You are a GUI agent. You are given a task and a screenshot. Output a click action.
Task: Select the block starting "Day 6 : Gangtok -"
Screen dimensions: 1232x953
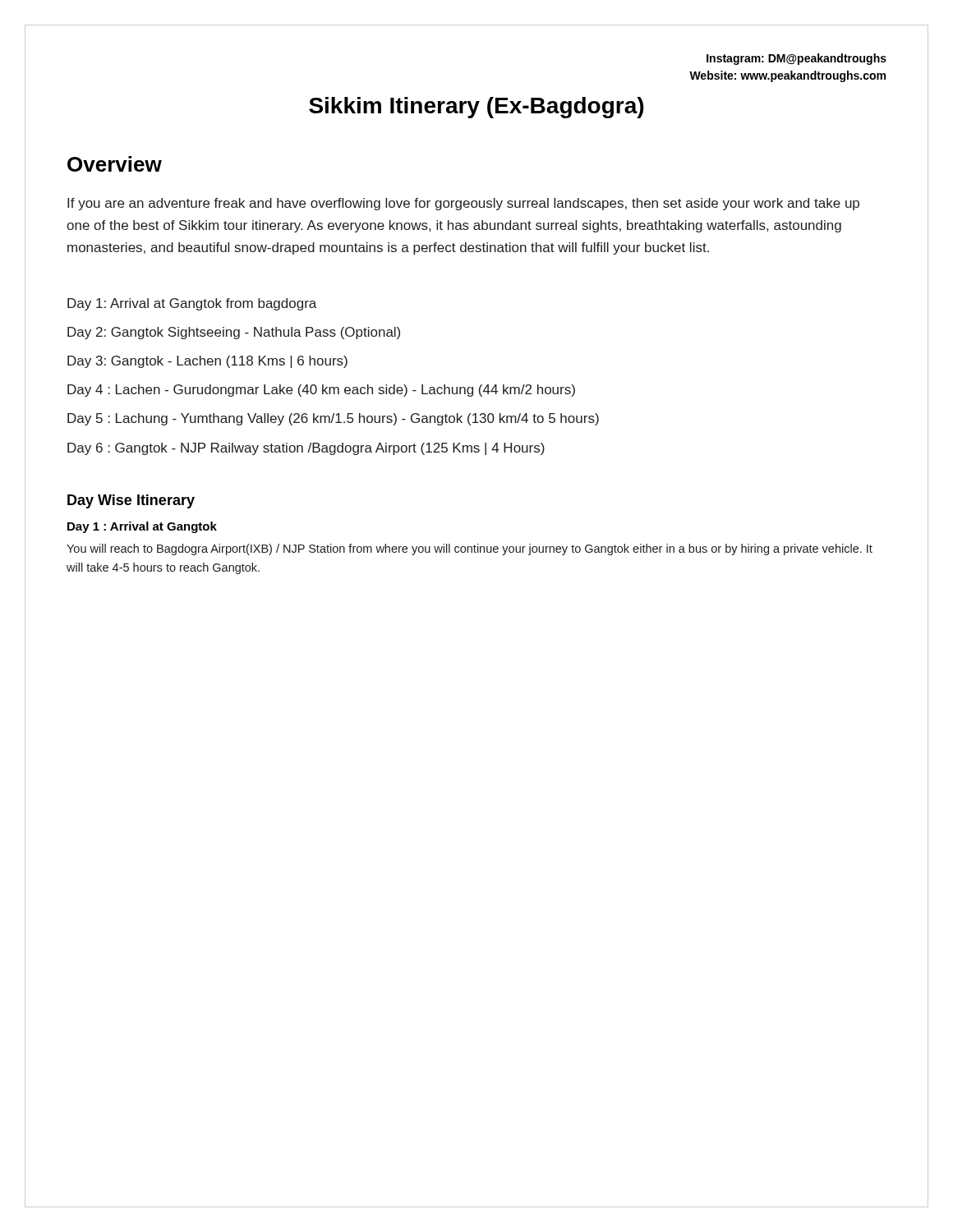coord(306,448)
